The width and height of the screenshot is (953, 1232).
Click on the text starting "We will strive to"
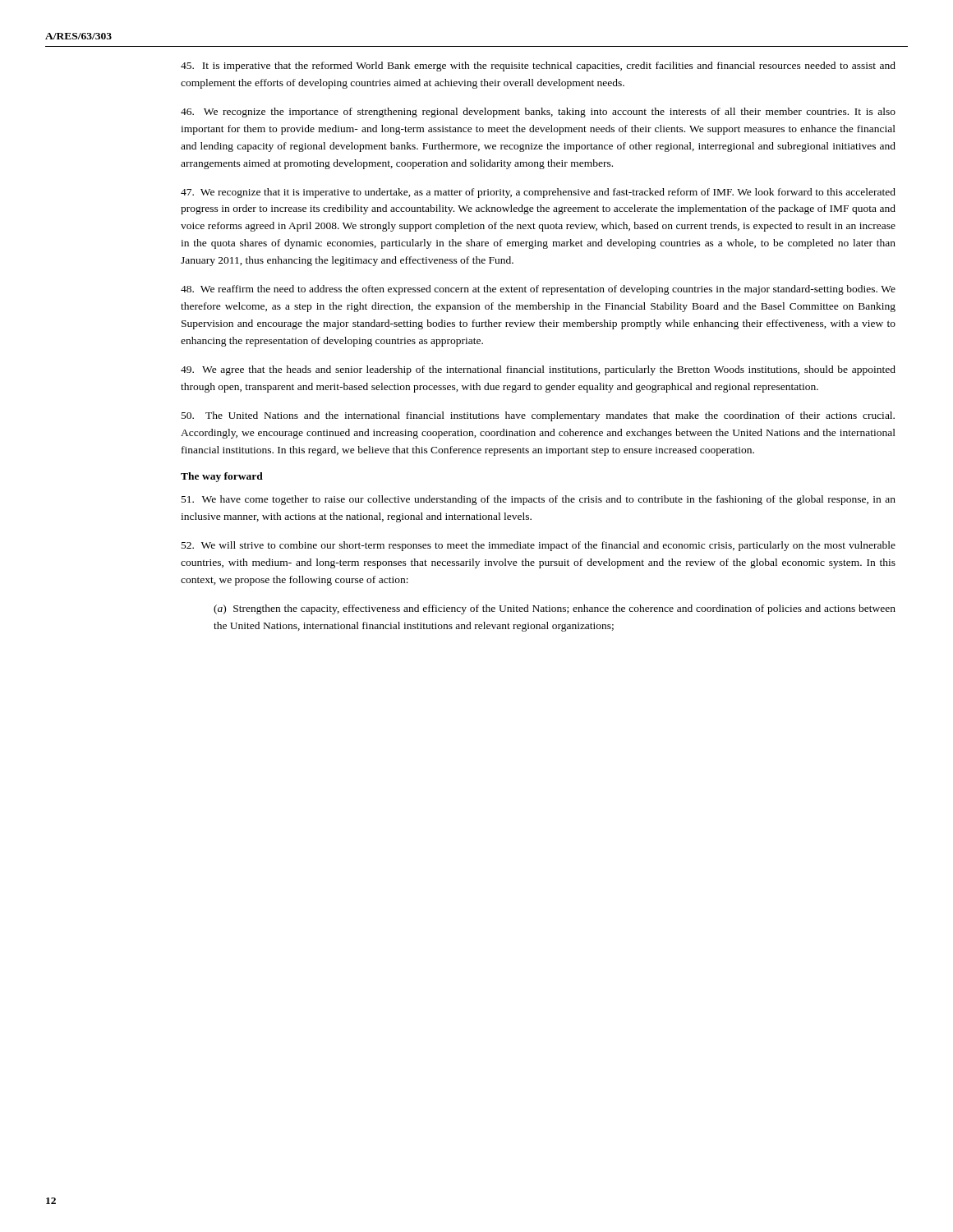538,562
